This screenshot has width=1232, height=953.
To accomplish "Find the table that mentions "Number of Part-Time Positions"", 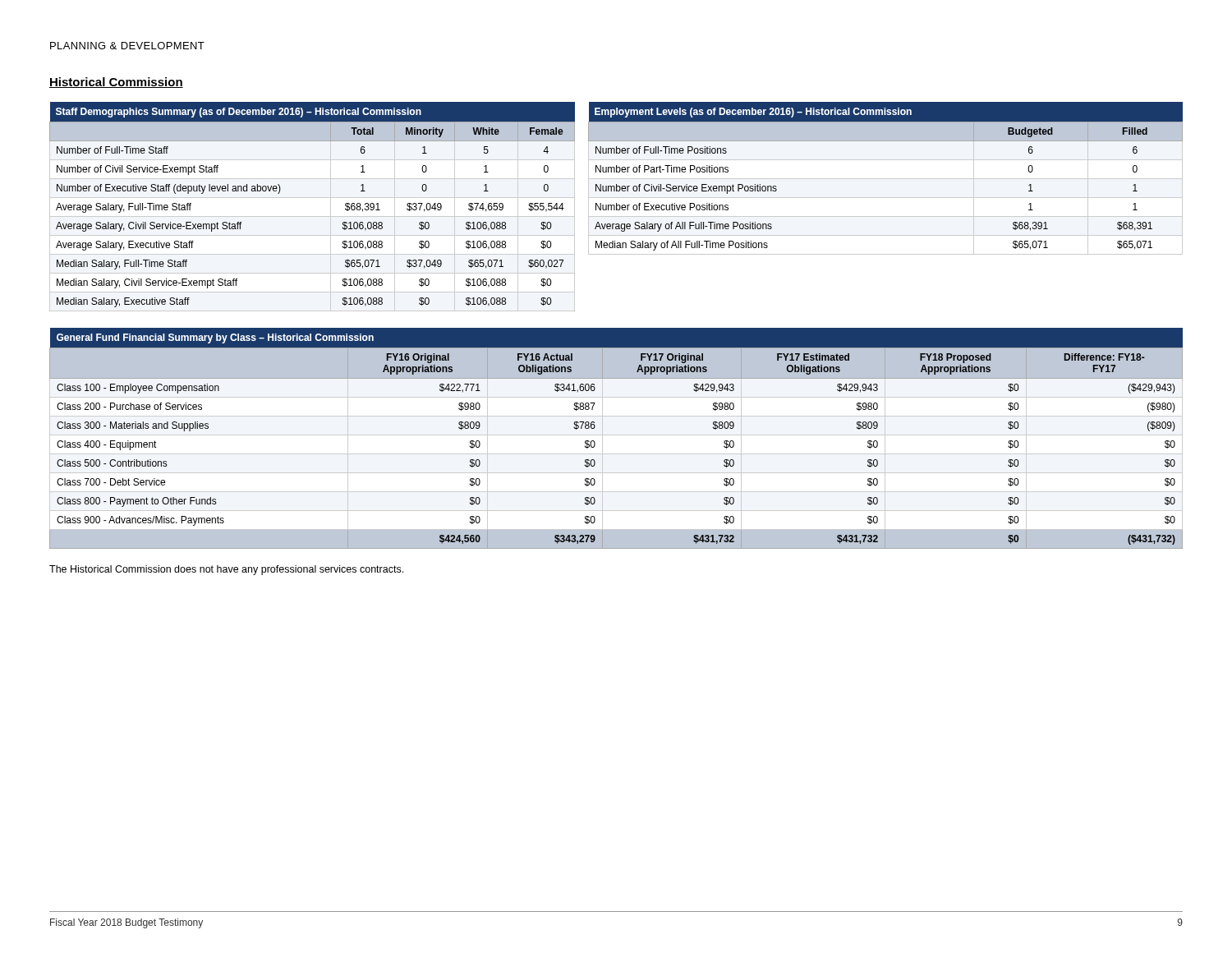I will point(885,207).
